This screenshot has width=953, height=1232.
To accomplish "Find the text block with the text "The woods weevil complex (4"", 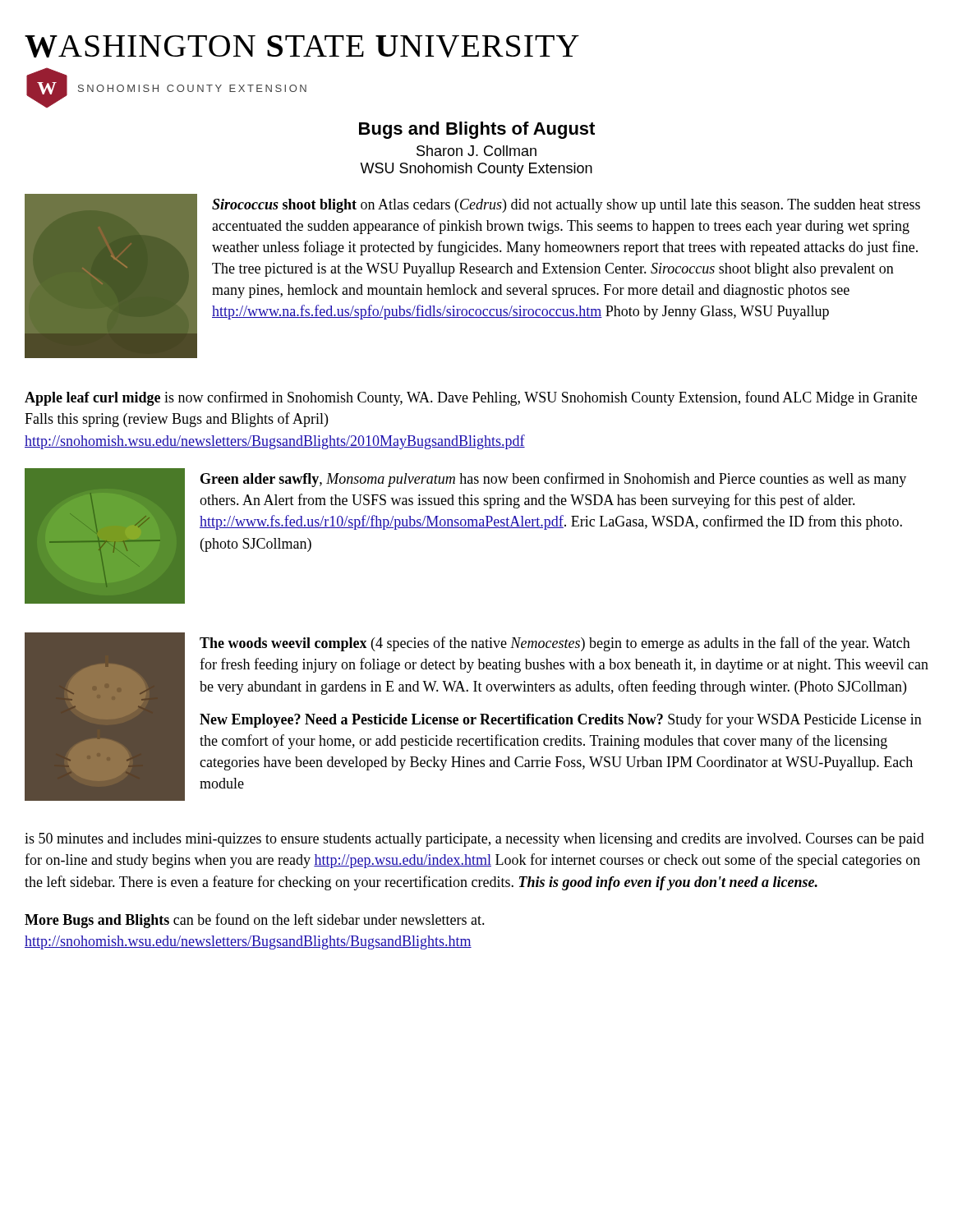I will tap(564, 665).
